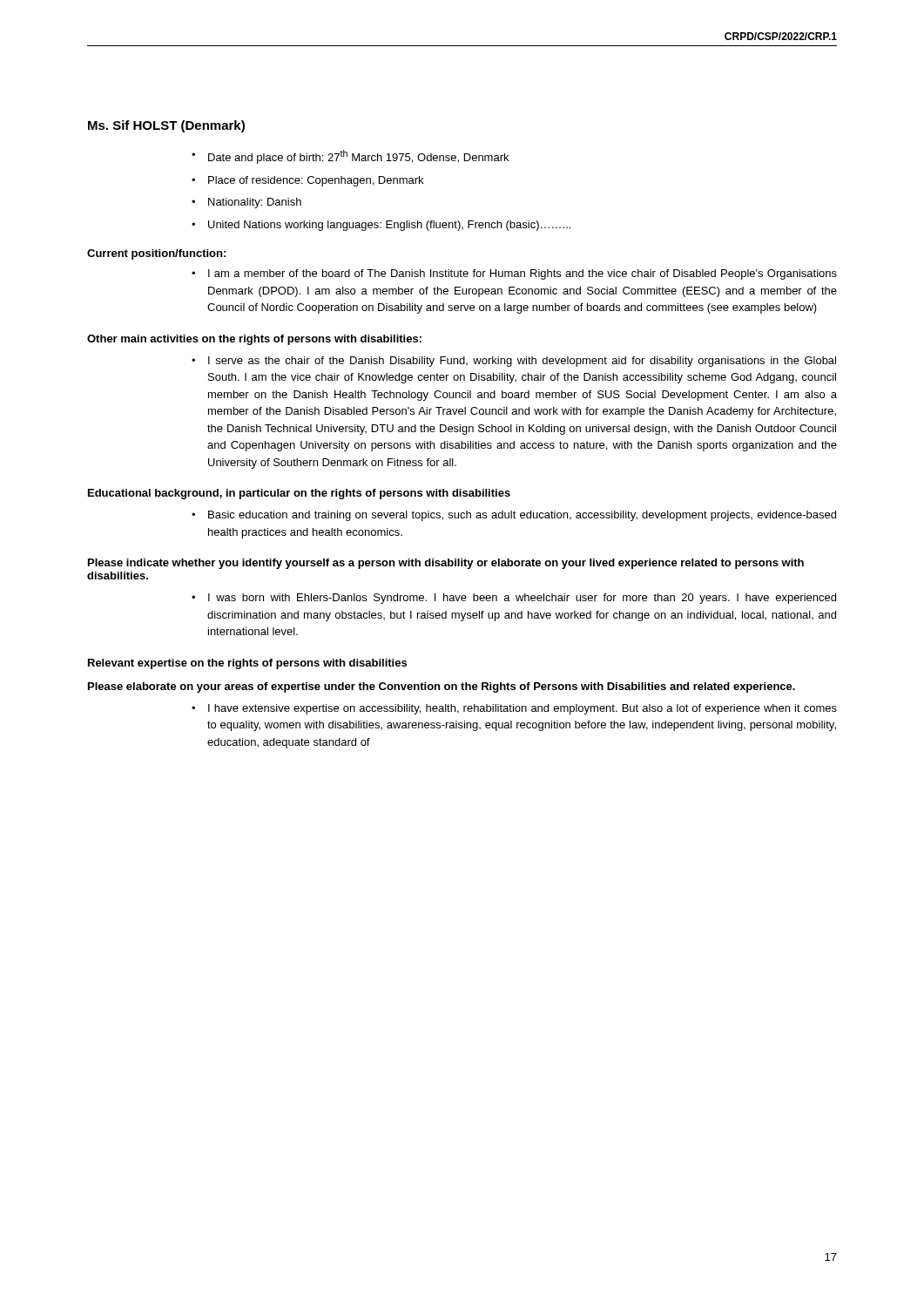924x1307 pixels.
Task: Locate the text "Place of residence: Copenhagen, Denmark"
Action: coord(315,180)
